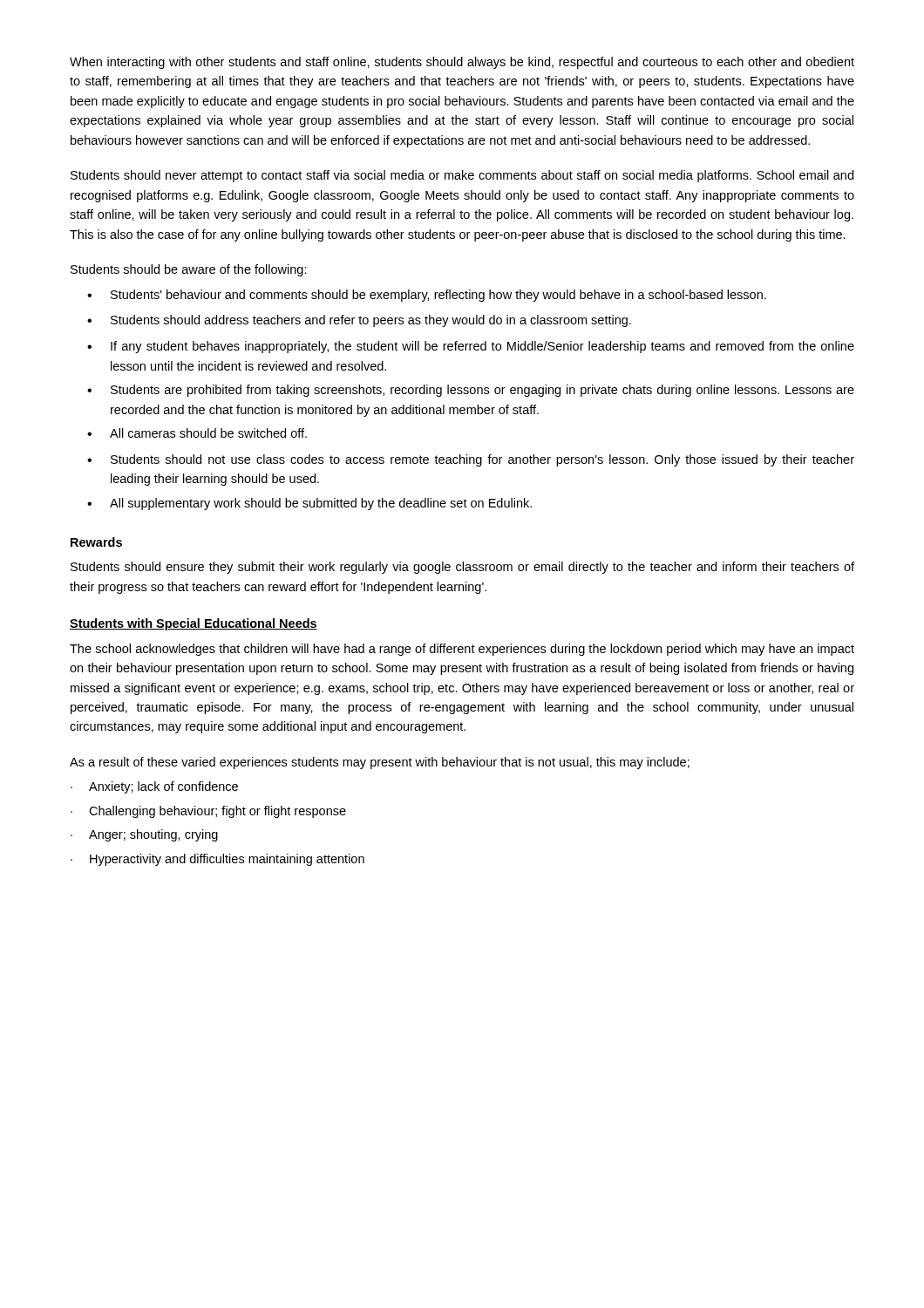
Task: Locate the region starting "· Hyperactivity and difficulties"
Action: pos(217,860)
